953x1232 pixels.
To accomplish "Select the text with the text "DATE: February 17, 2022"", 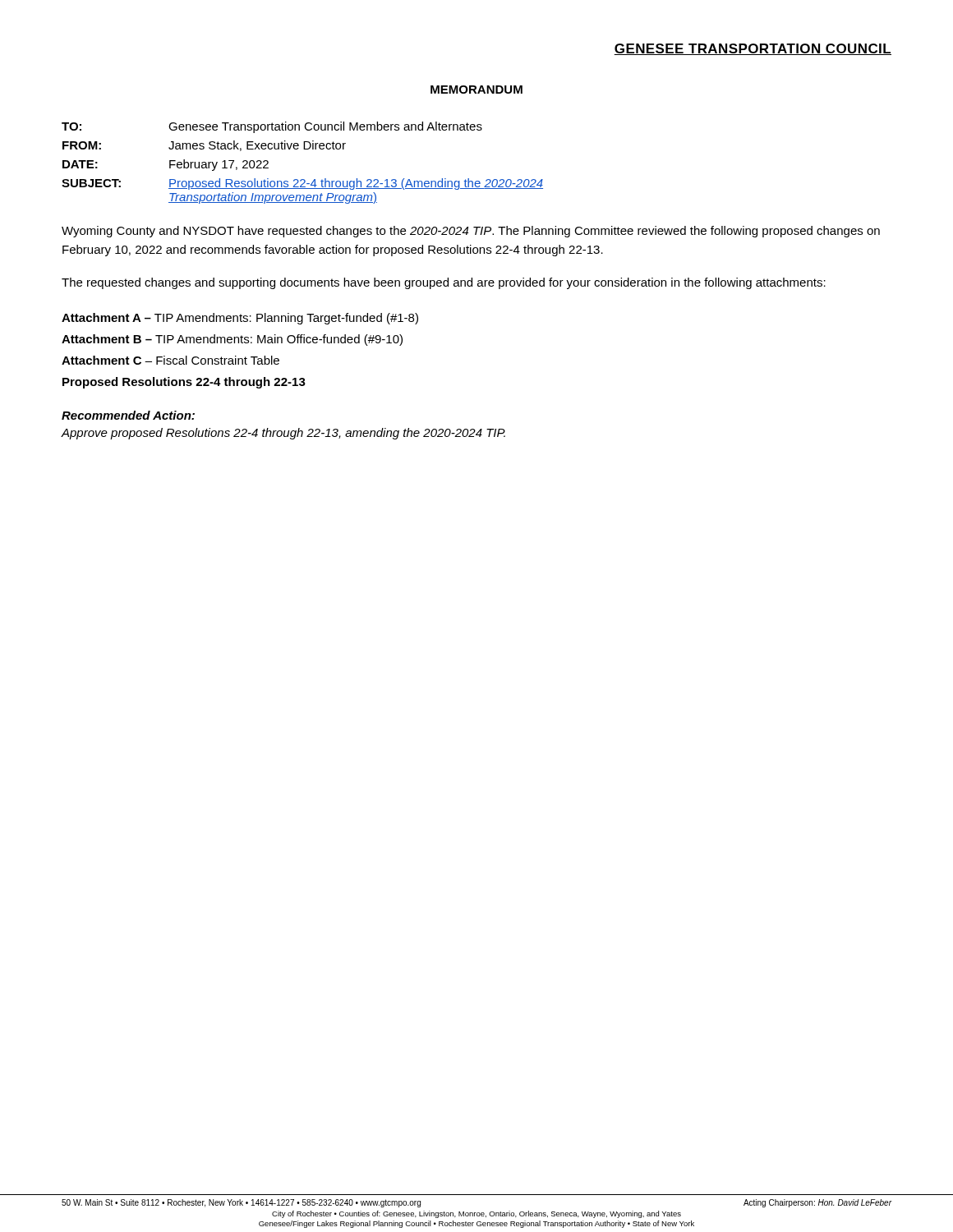I will 166,165.
